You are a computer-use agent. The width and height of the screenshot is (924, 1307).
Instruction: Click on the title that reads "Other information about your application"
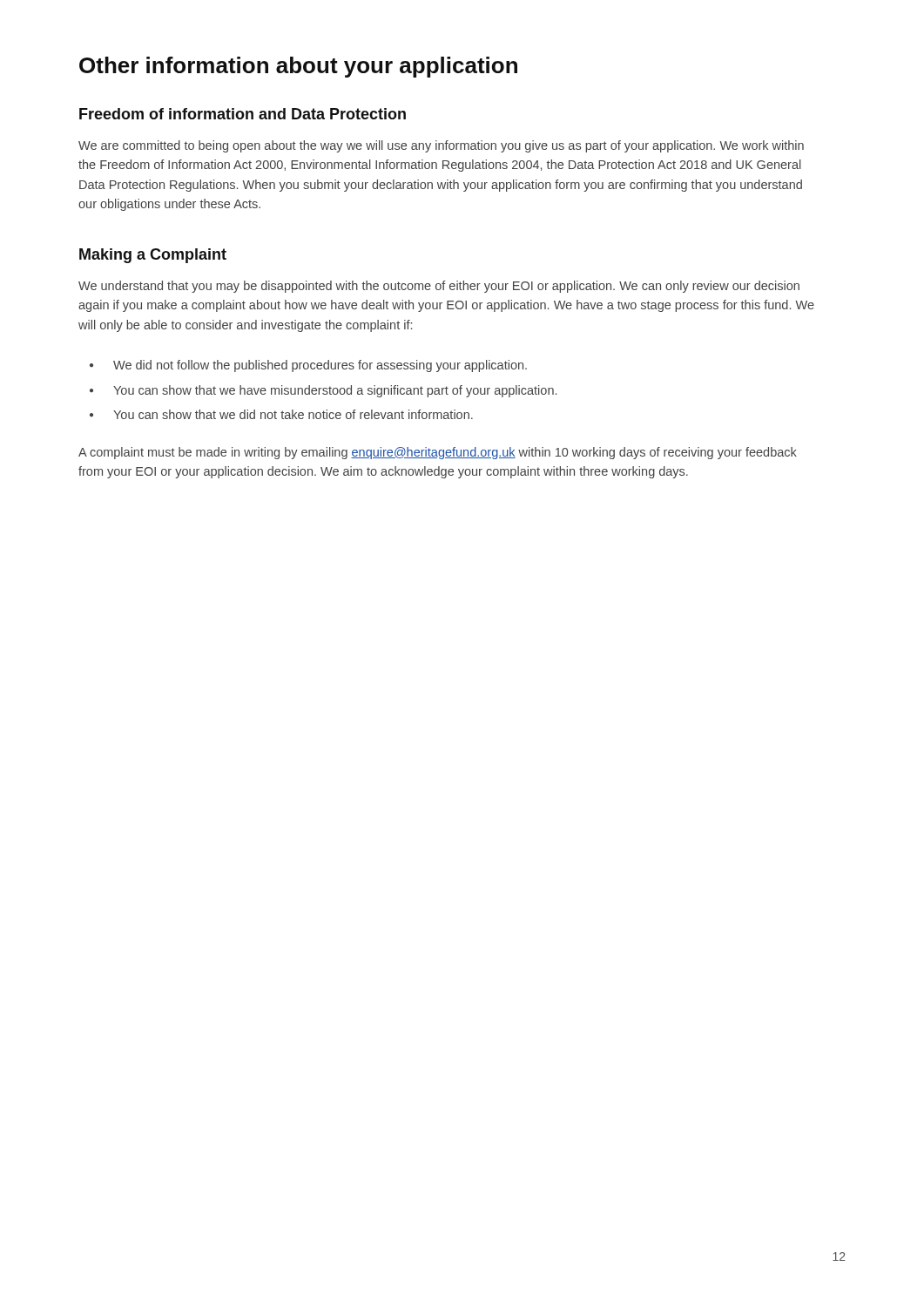click(x=449, y=66)
